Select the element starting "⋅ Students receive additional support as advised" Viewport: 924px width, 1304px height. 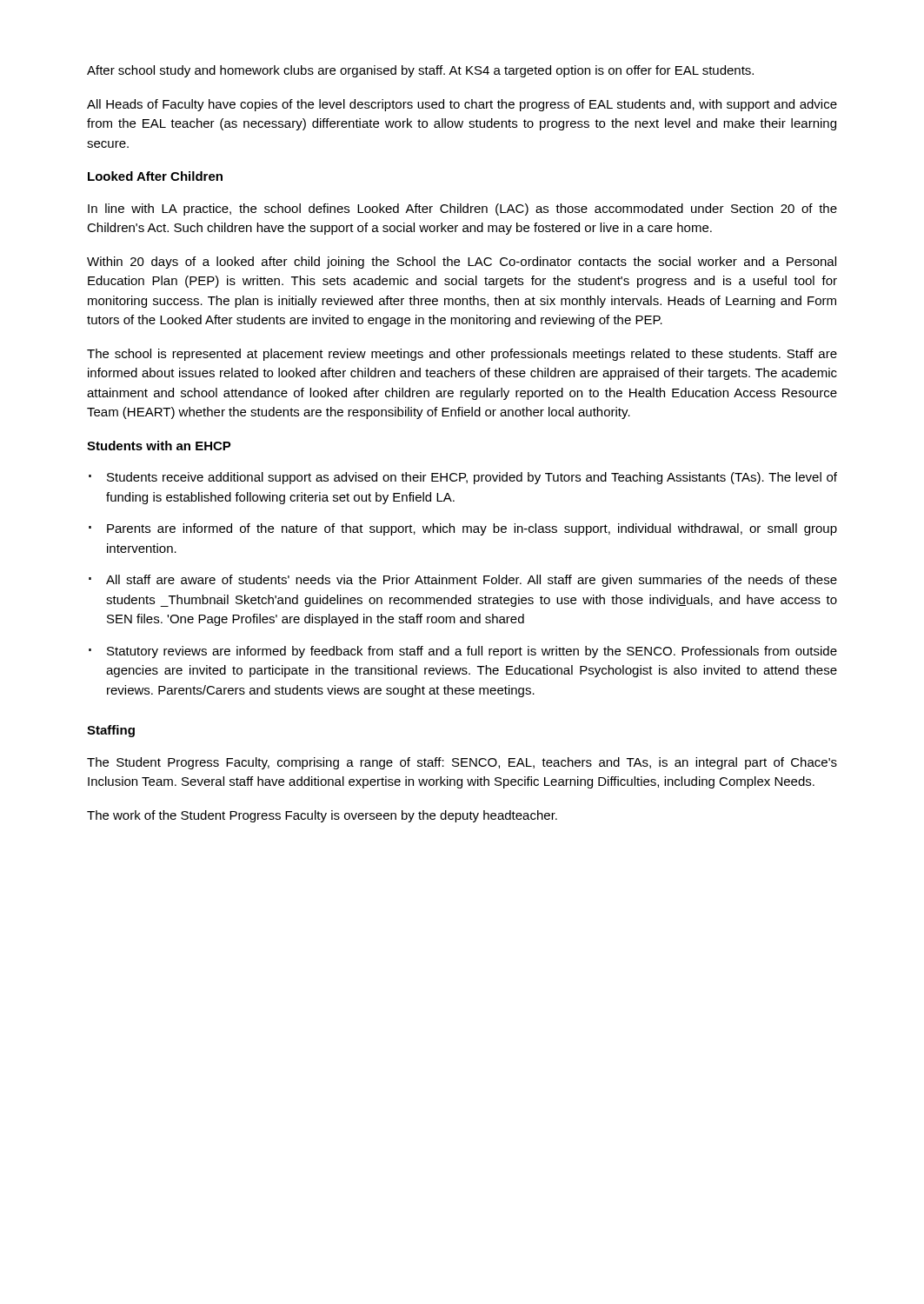coord(462,487)
